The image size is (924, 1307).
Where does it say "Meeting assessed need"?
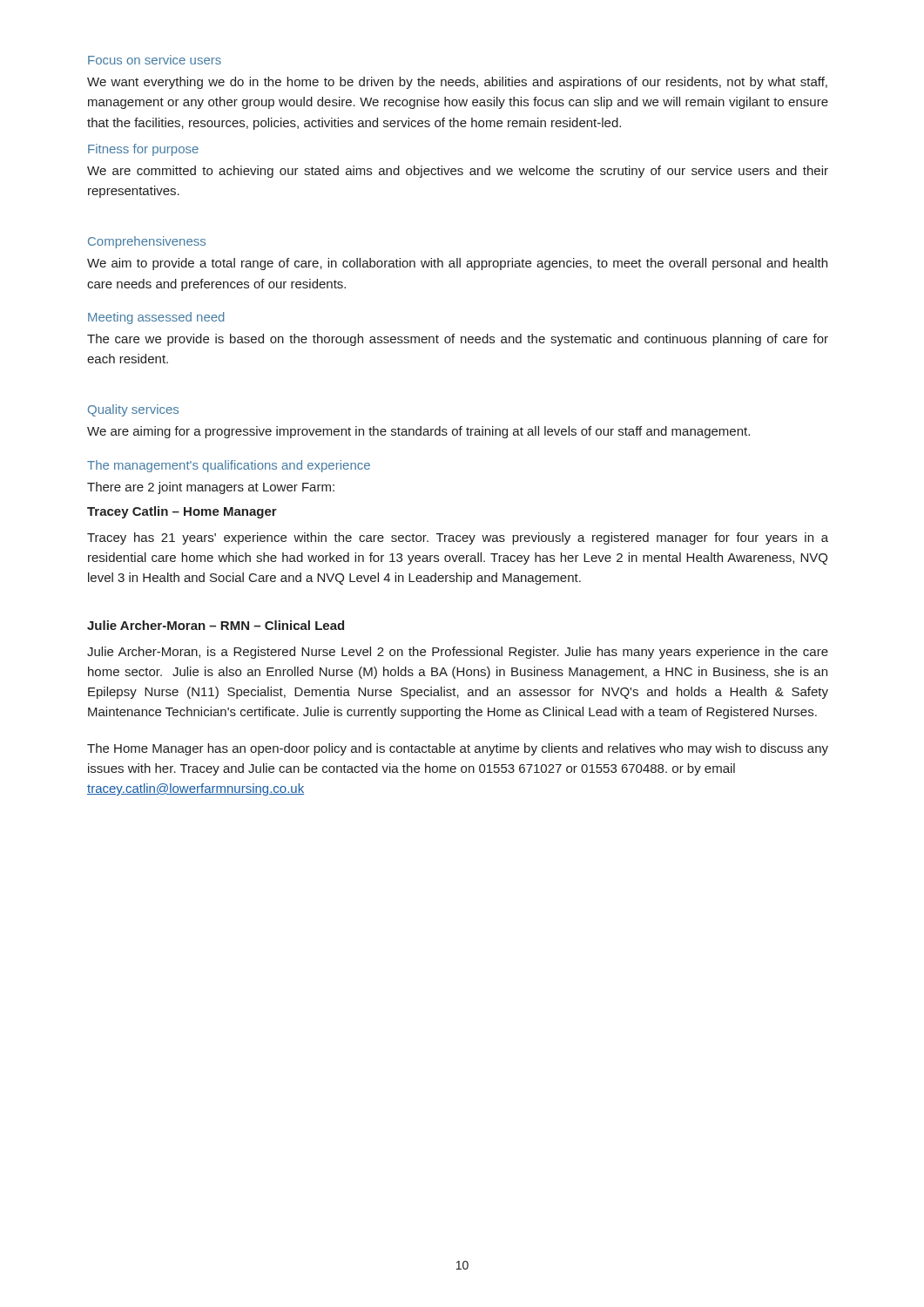tap(156, 316)
